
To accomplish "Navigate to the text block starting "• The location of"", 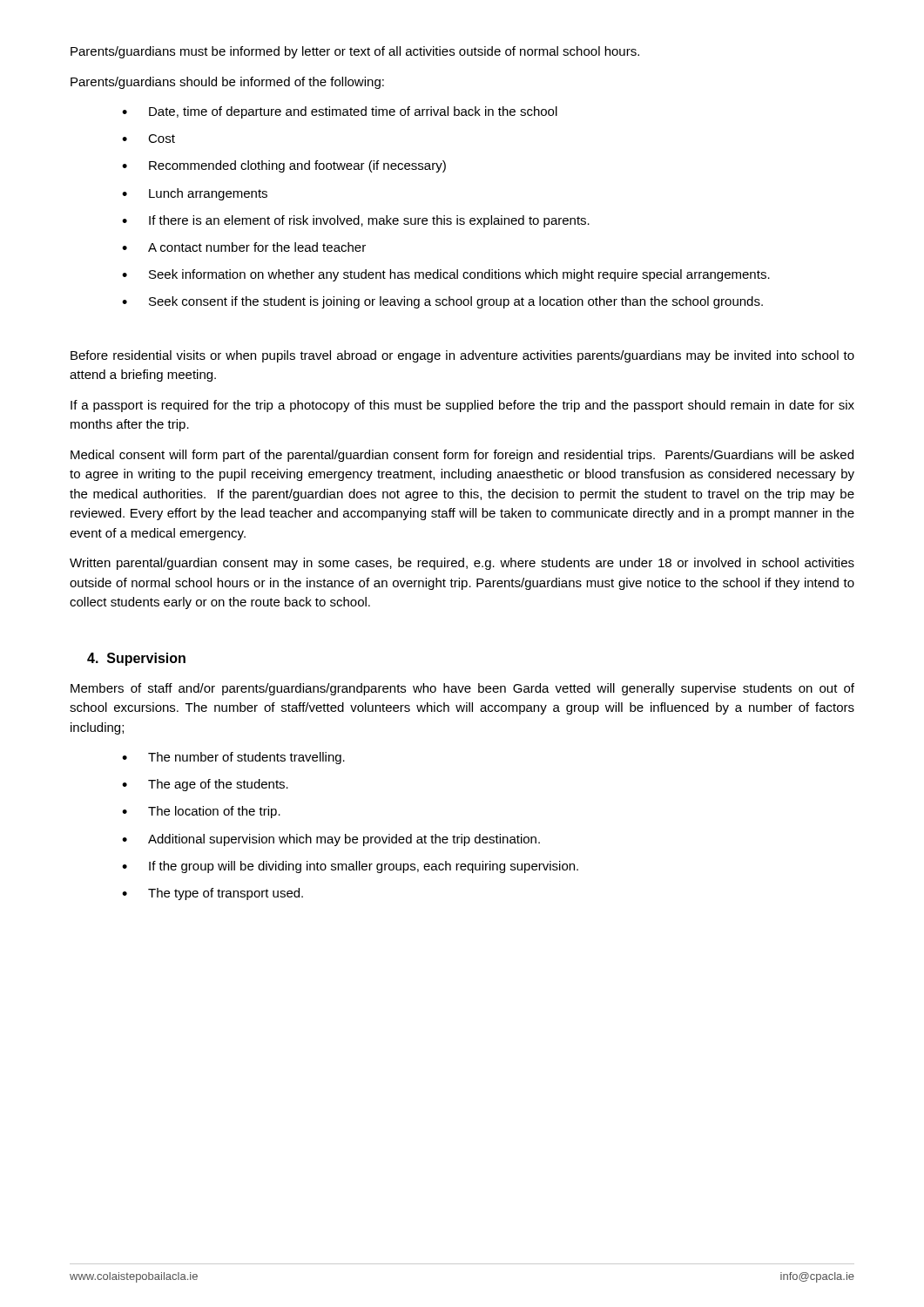I will tap(201, 812).
